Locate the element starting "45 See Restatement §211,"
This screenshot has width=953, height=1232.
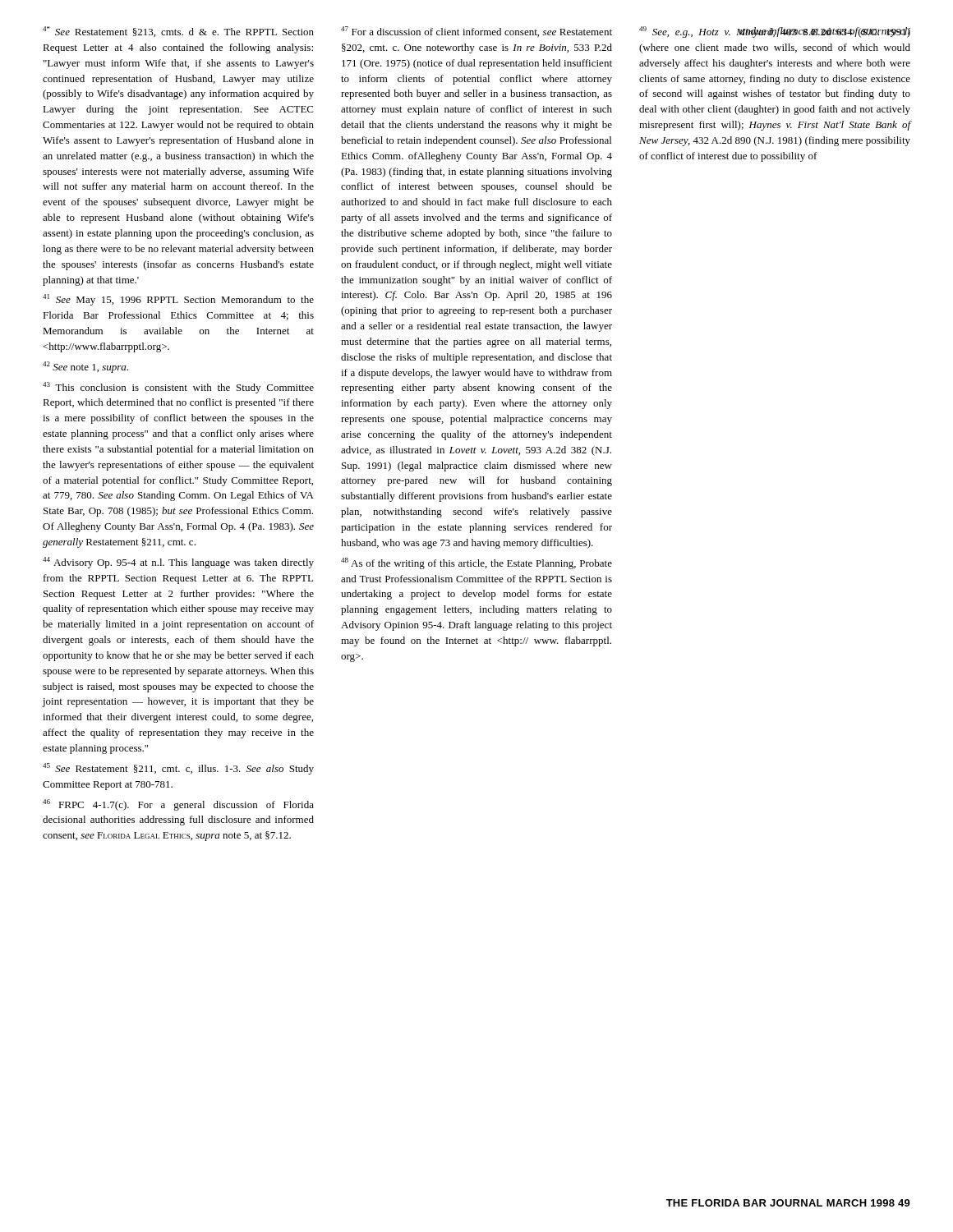click(178, 777)
